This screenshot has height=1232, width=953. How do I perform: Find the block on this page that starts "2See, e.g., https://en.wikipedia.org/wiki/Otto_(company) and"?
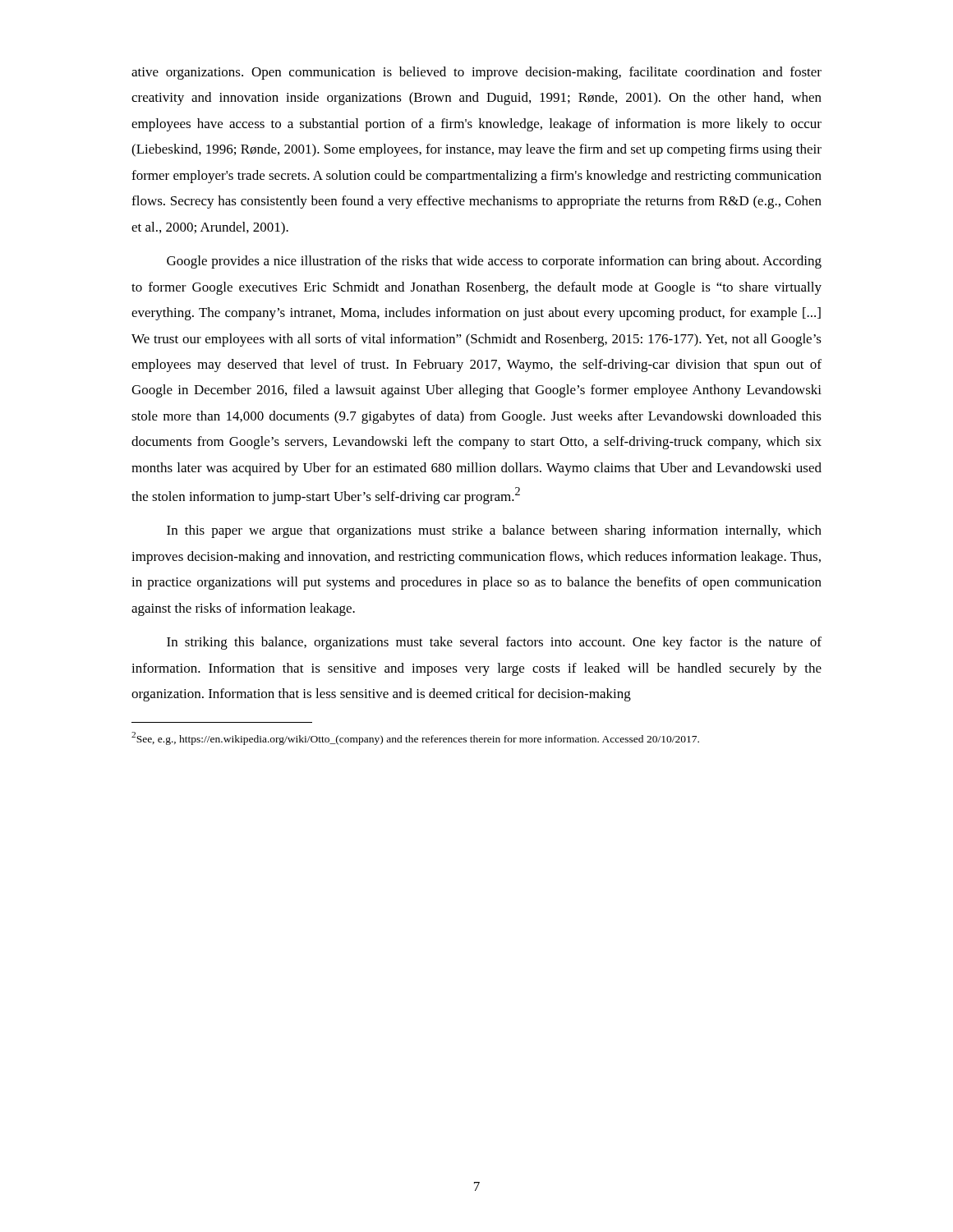[416, 737]
